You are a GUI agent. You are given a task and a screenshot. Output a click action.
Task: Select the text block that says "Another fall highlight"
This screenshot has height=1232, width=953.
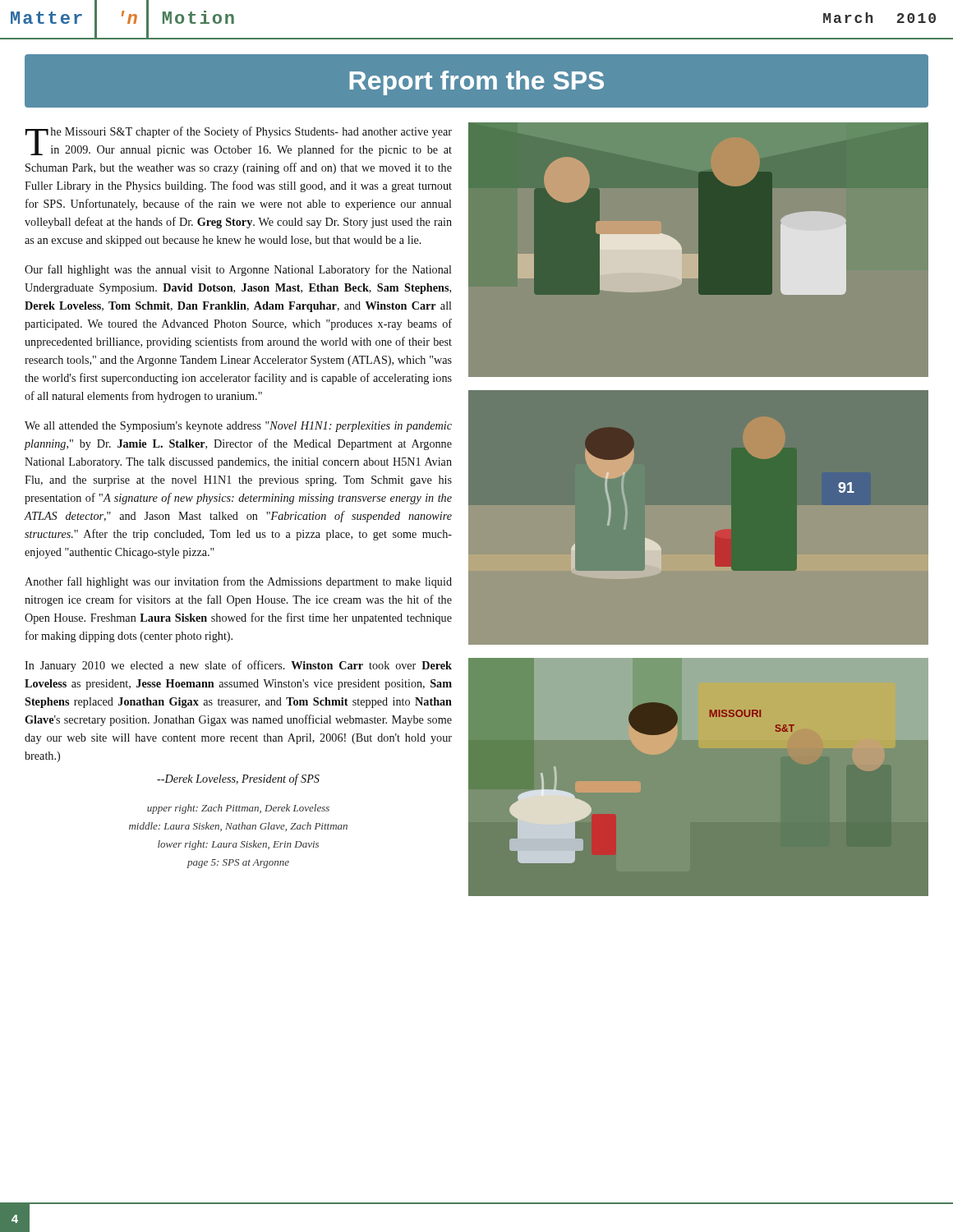click(238, 609)
